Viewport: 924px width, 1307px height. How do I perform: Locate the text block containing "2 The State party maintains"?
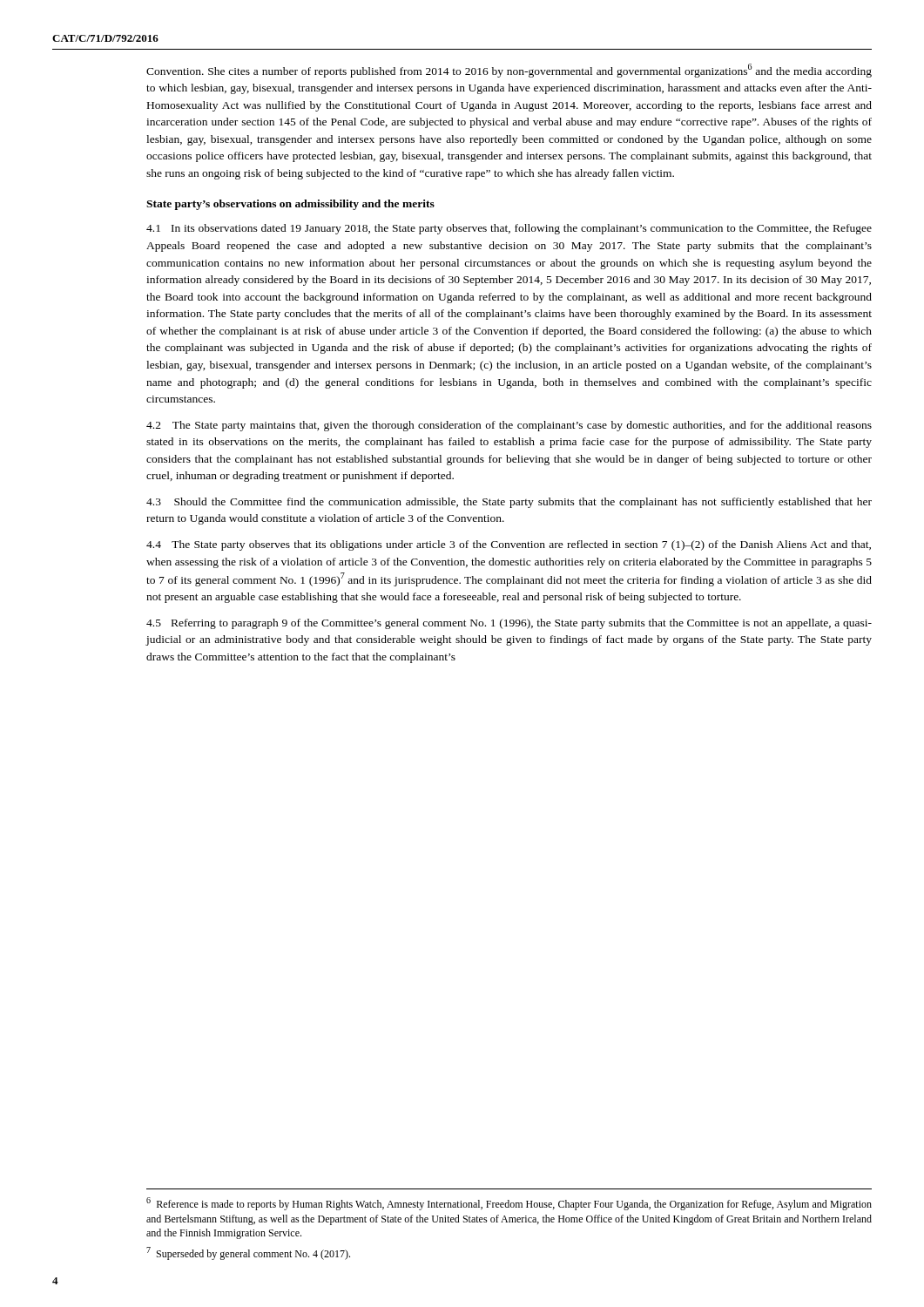pos(509,450)
